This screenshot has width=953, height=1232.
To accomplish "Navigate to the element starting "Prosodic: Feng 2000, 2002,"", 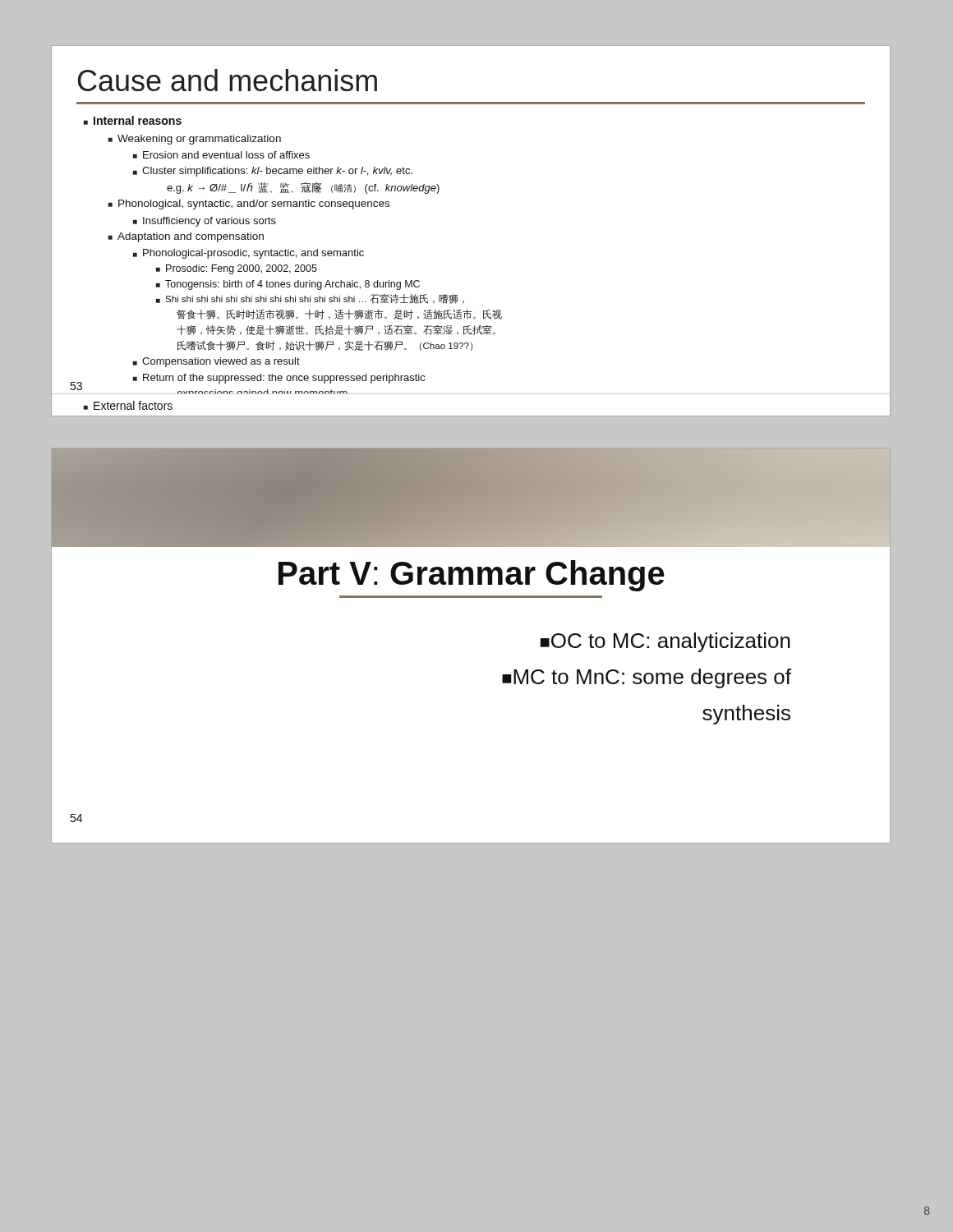I will click(236, 269).
